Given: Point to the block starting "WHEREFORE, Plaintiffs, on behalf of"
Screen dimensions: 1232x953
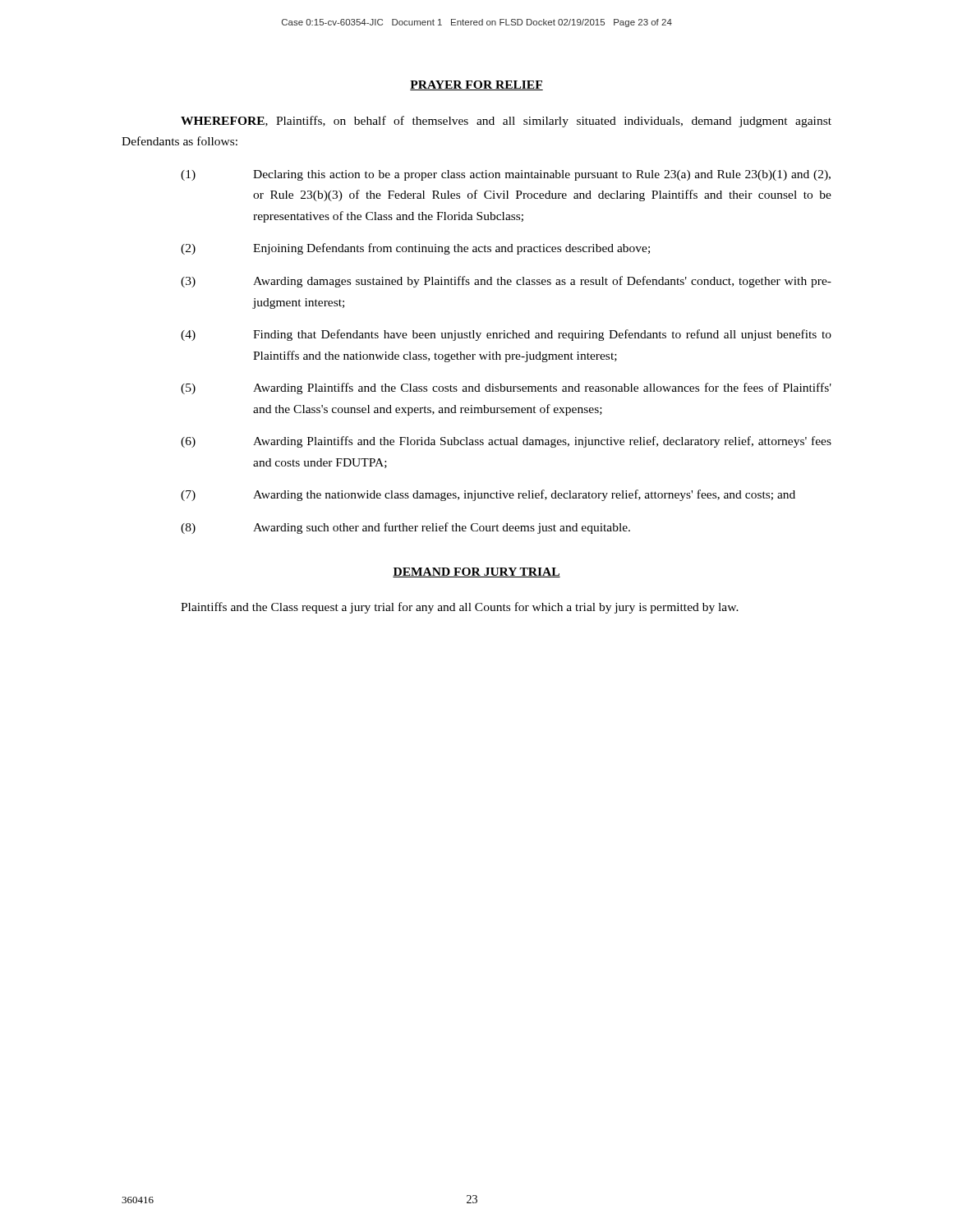Looking at the screenshot, I should click(x=476, y=130).
